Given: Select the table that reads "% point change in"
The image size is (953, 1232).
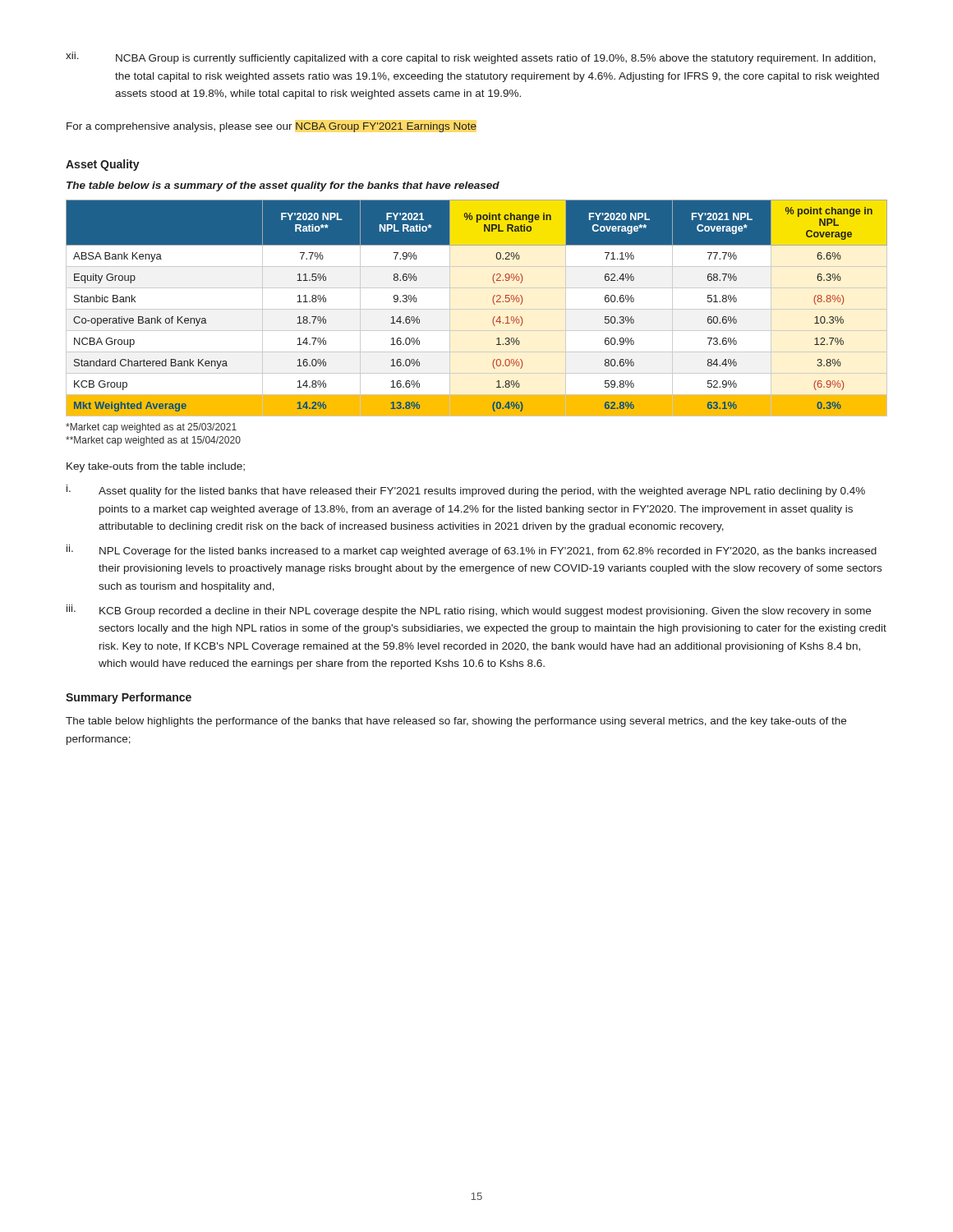Looking at the screenshot, I should point(476,308).
